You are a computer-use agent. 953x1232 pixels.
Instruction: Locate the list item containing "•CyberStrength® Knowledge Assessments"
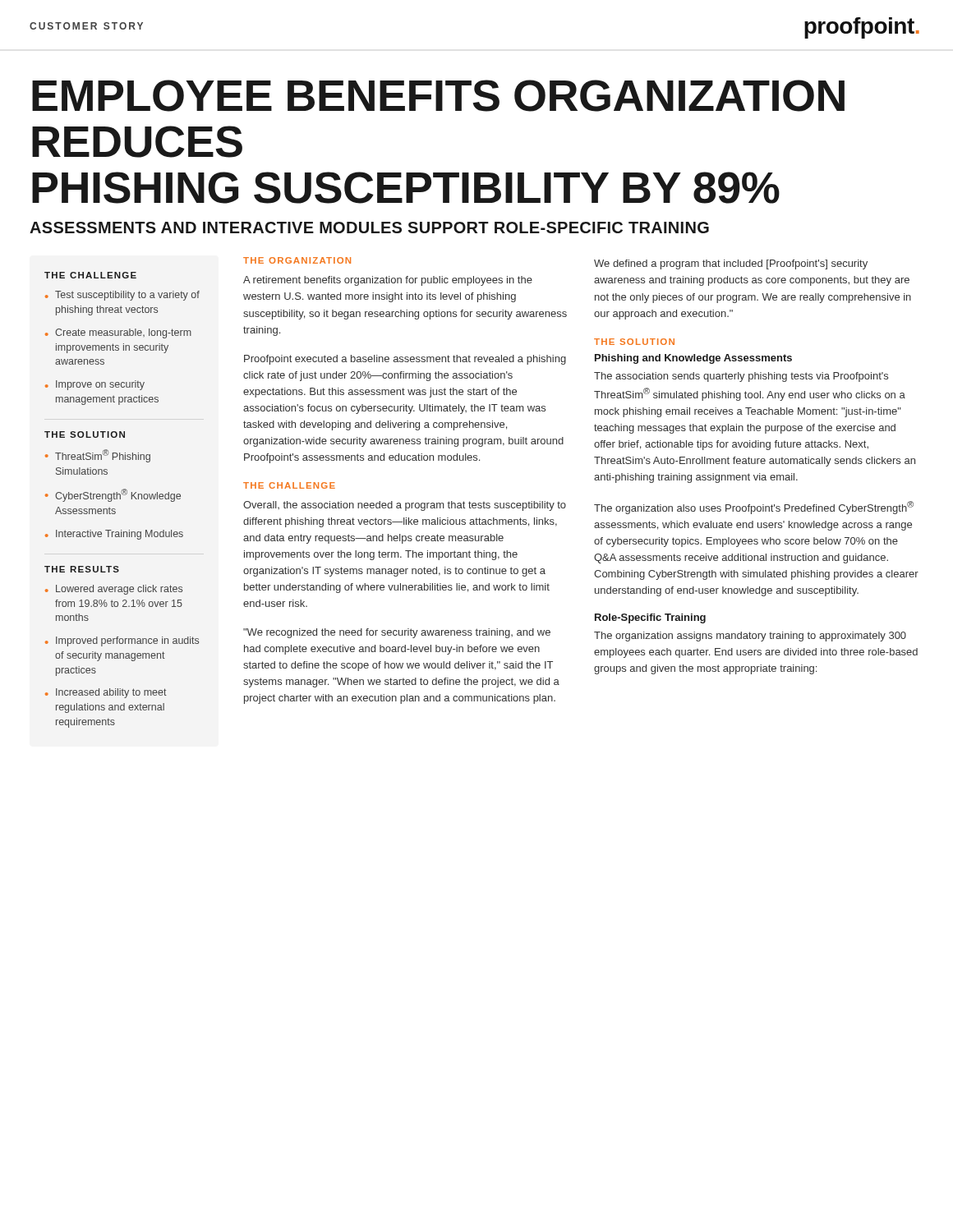[x=113, y=502]
